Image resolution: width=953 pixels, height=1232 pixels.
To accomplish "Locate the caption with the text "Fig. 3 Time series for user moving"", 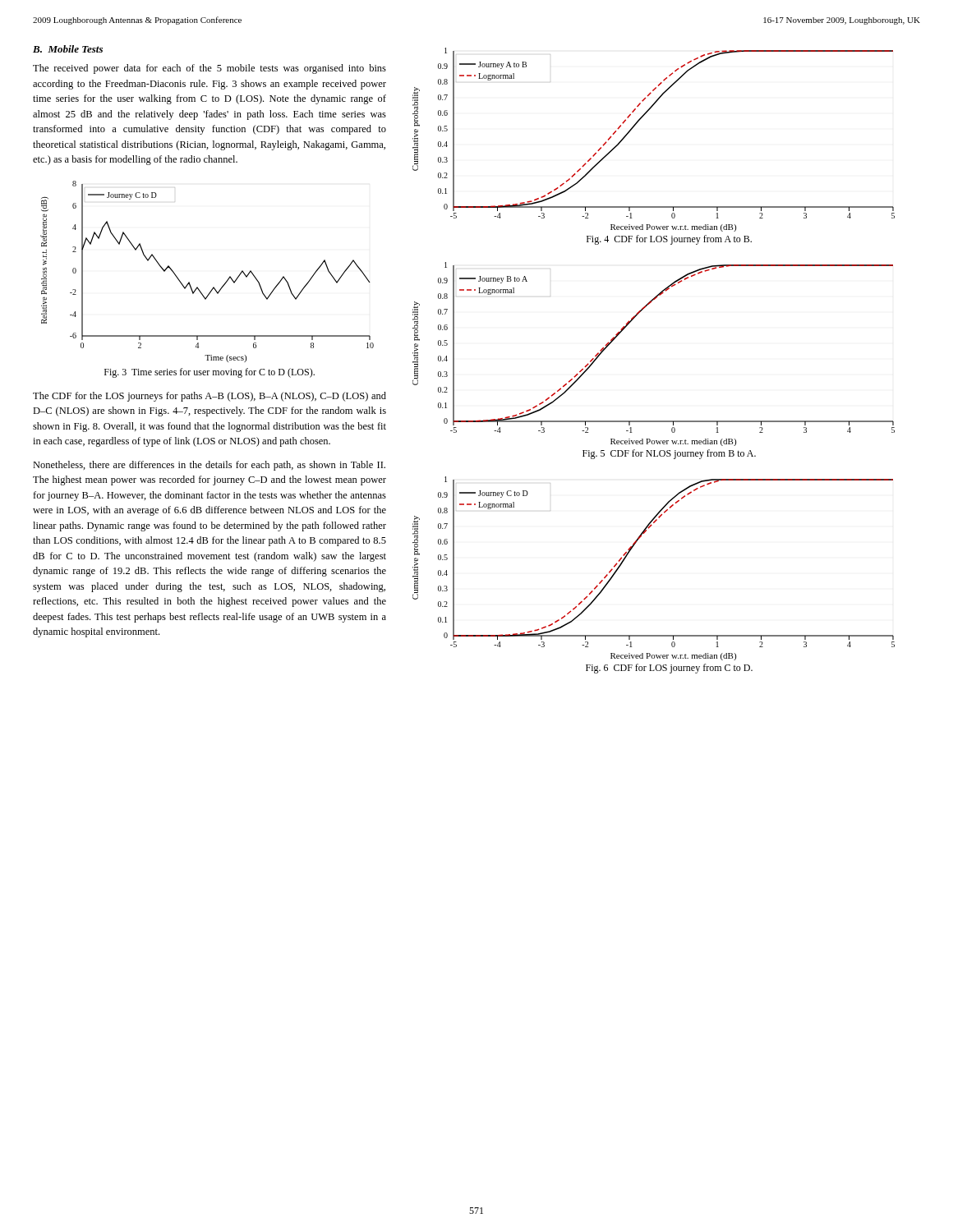I will pos(209,372).
